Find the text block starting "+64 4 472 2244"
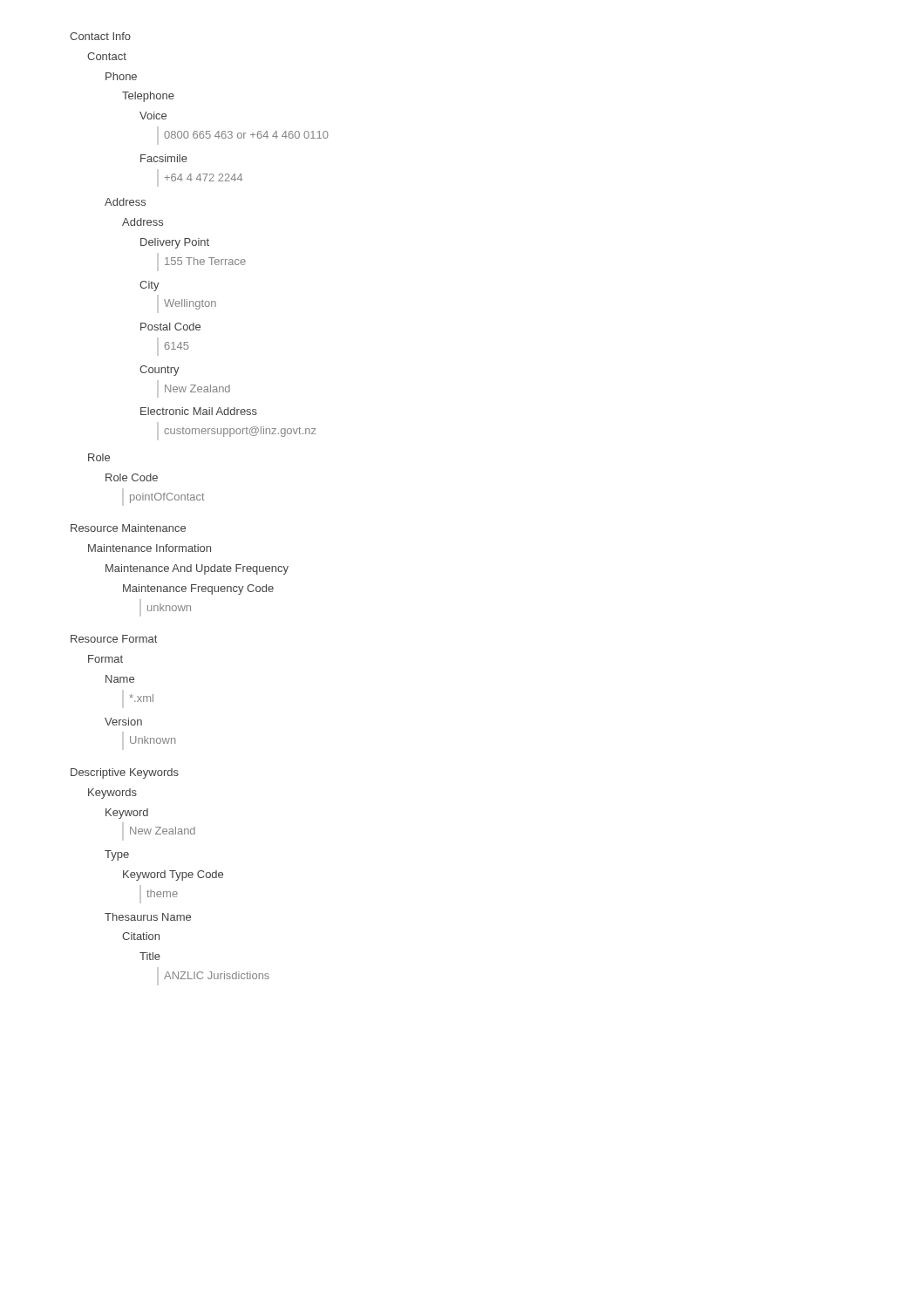 200,178
